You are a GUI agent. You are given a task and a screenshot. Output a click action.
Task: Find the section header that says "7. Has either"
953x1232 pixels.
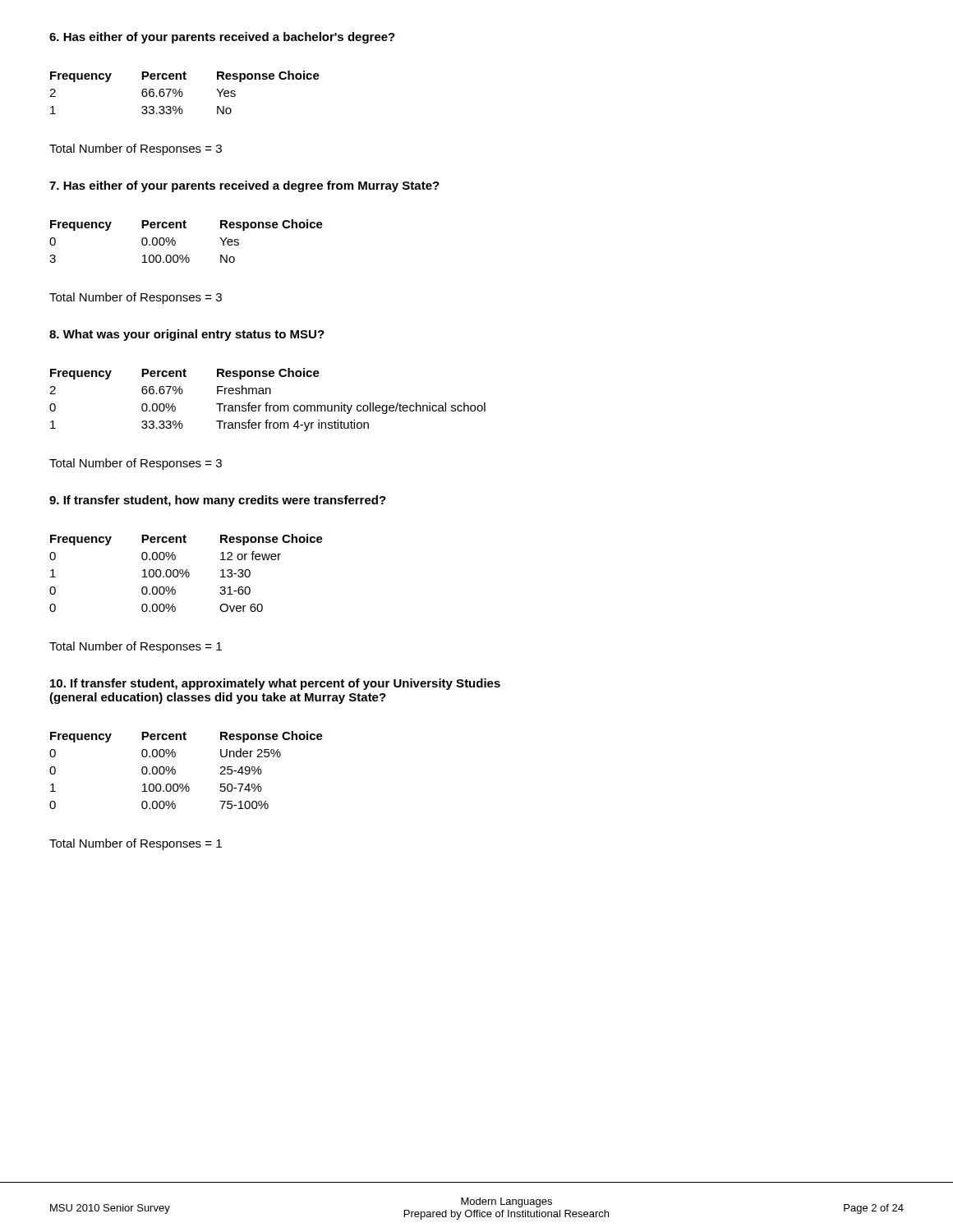coord(244,186)
